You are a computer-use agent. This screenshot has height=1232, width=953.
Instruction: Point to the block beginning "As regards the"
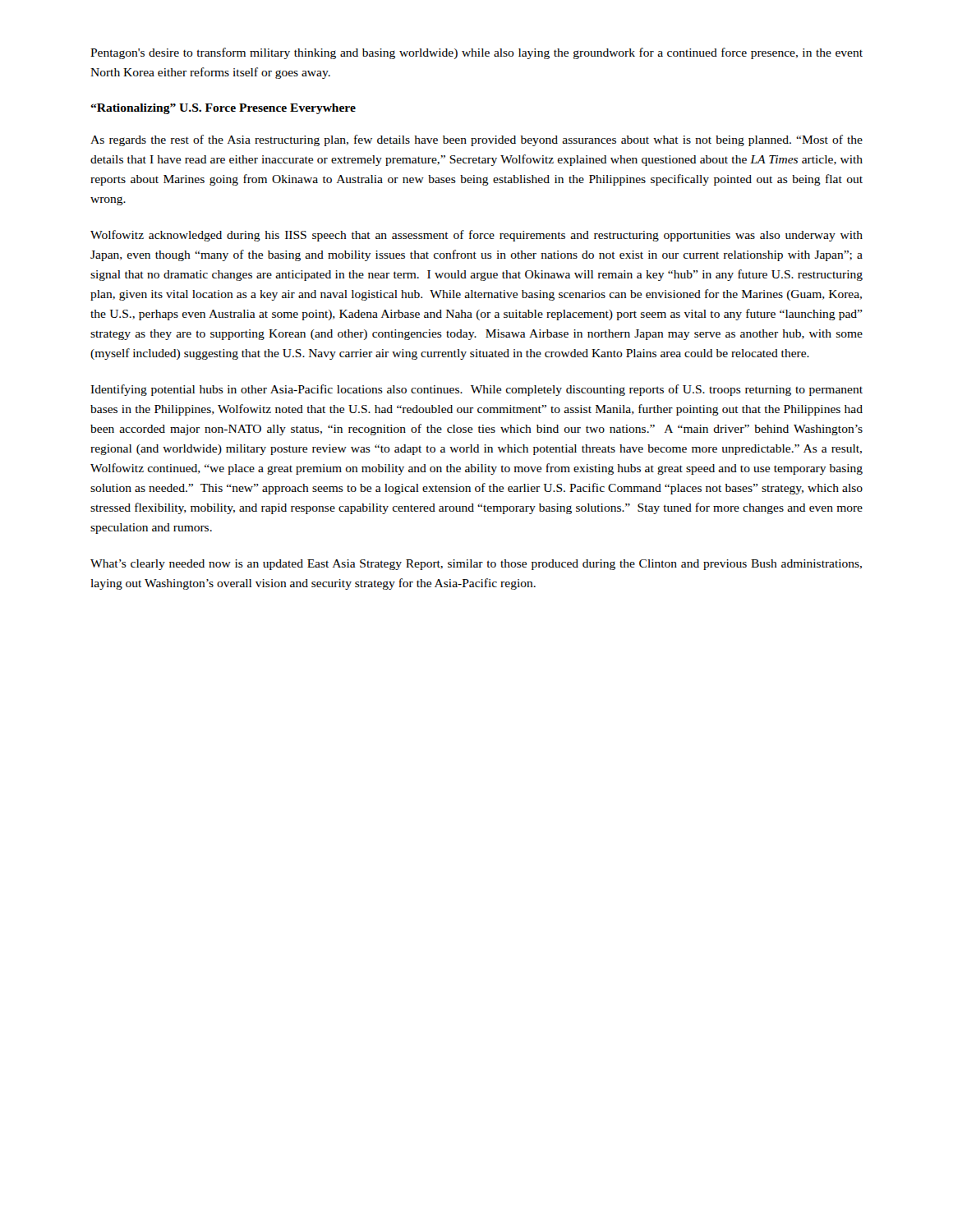tap(476, 169)
